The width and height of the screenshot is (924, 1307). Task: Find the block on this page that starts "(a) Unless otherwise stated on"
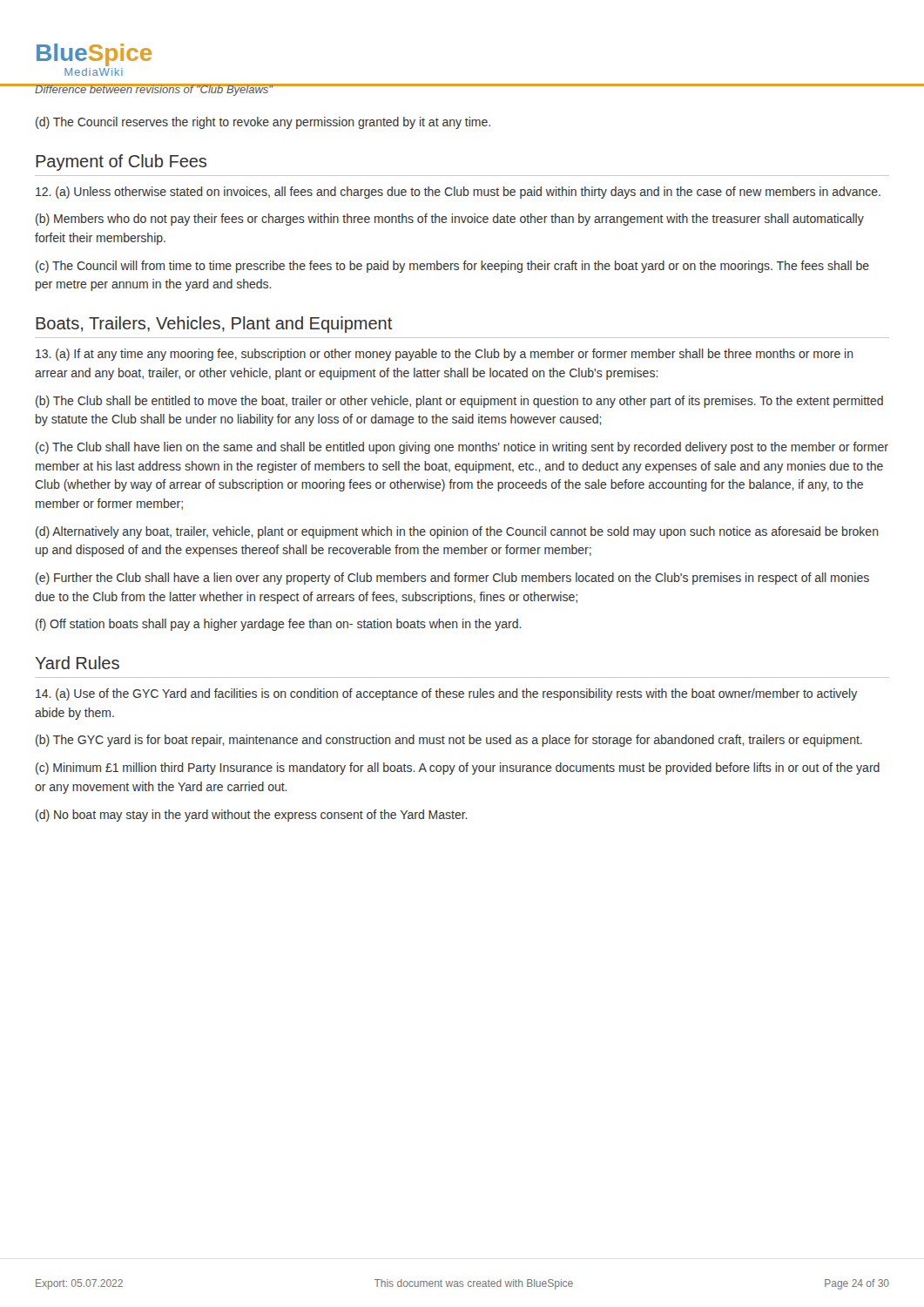tap(458, 191)
